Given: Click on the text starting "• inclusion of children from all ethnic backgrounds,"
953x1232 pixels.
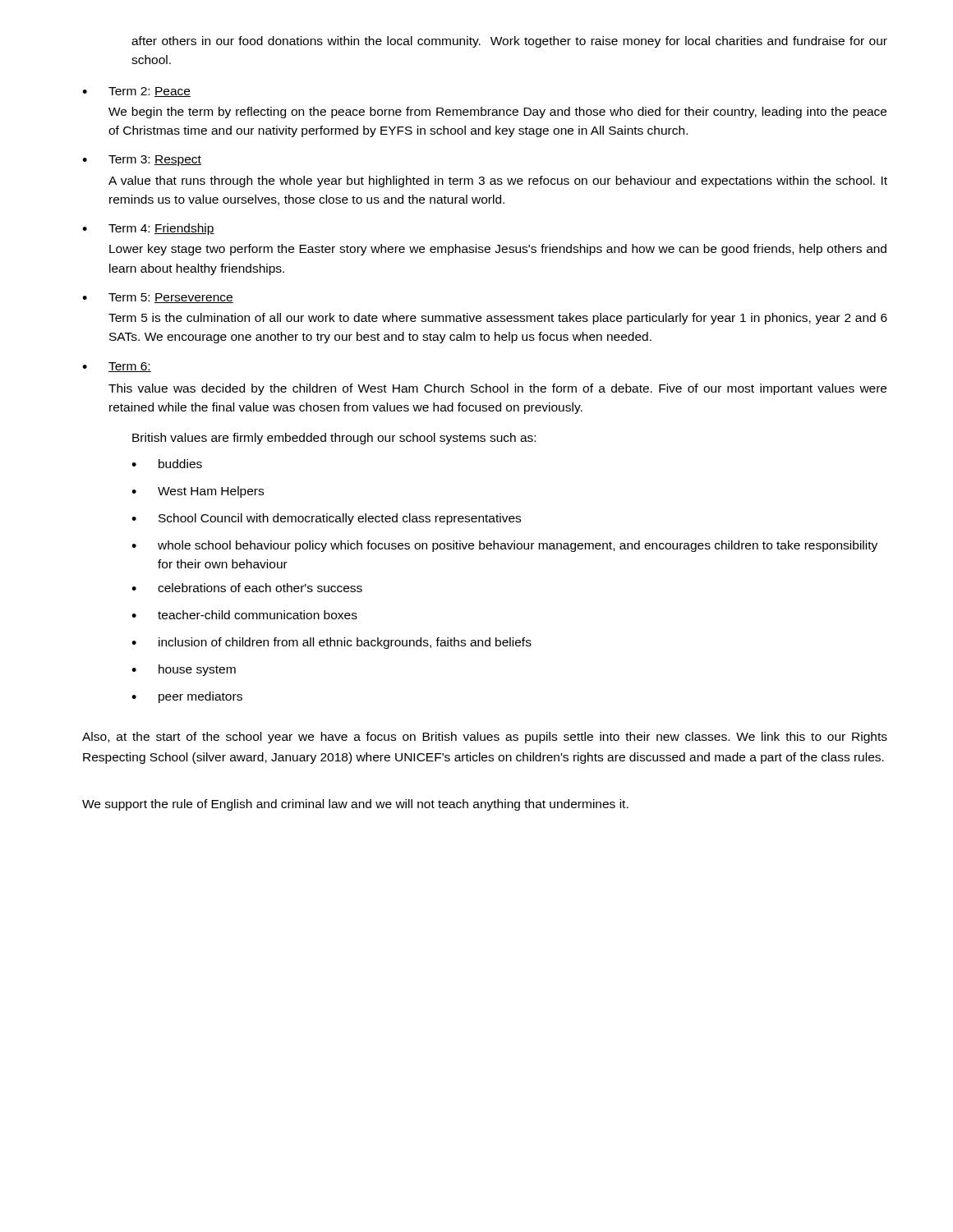Looking at the screenshot, I should (x=509, y=643).
